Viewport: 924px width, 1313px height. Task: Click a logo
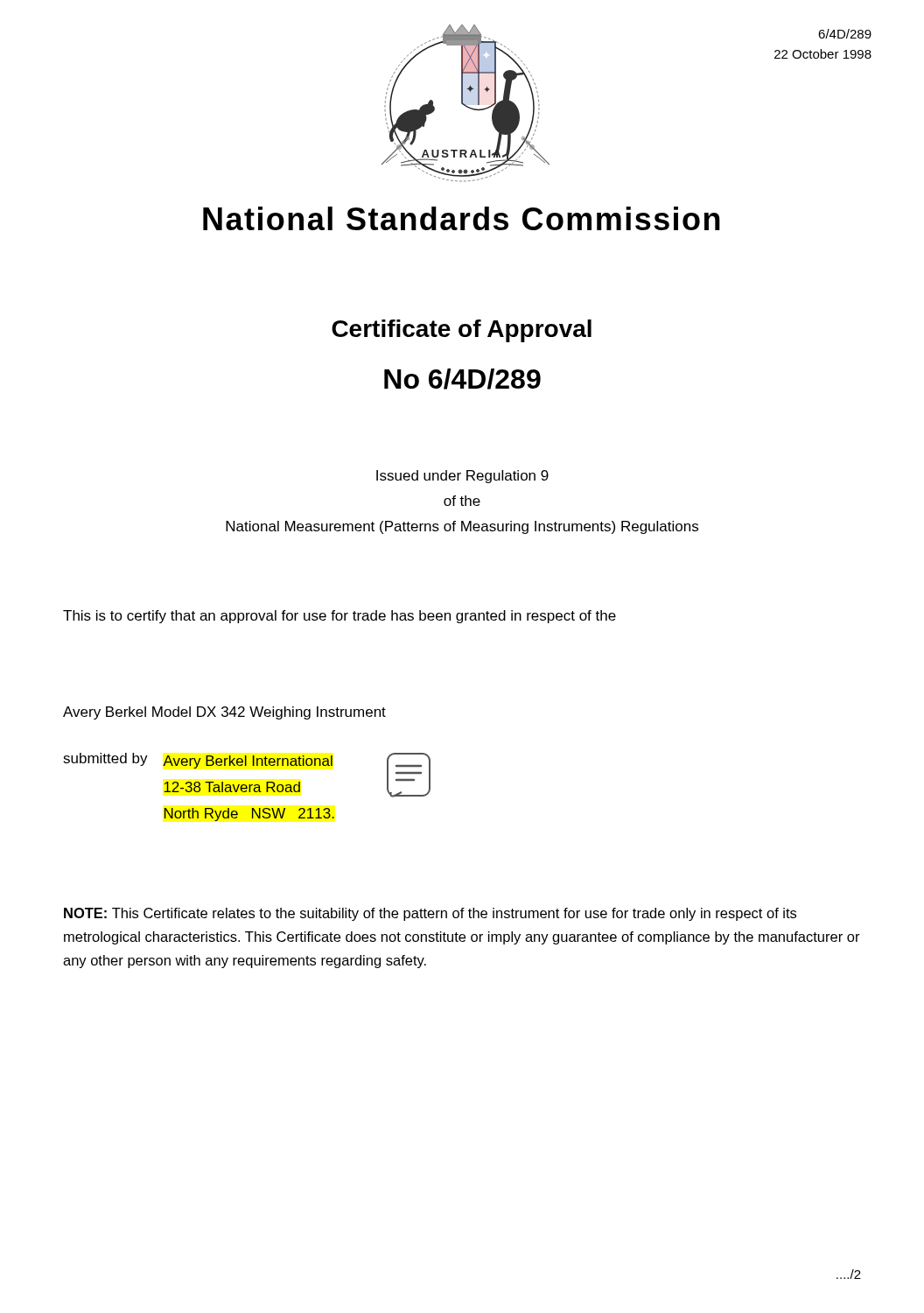[462, 103]
